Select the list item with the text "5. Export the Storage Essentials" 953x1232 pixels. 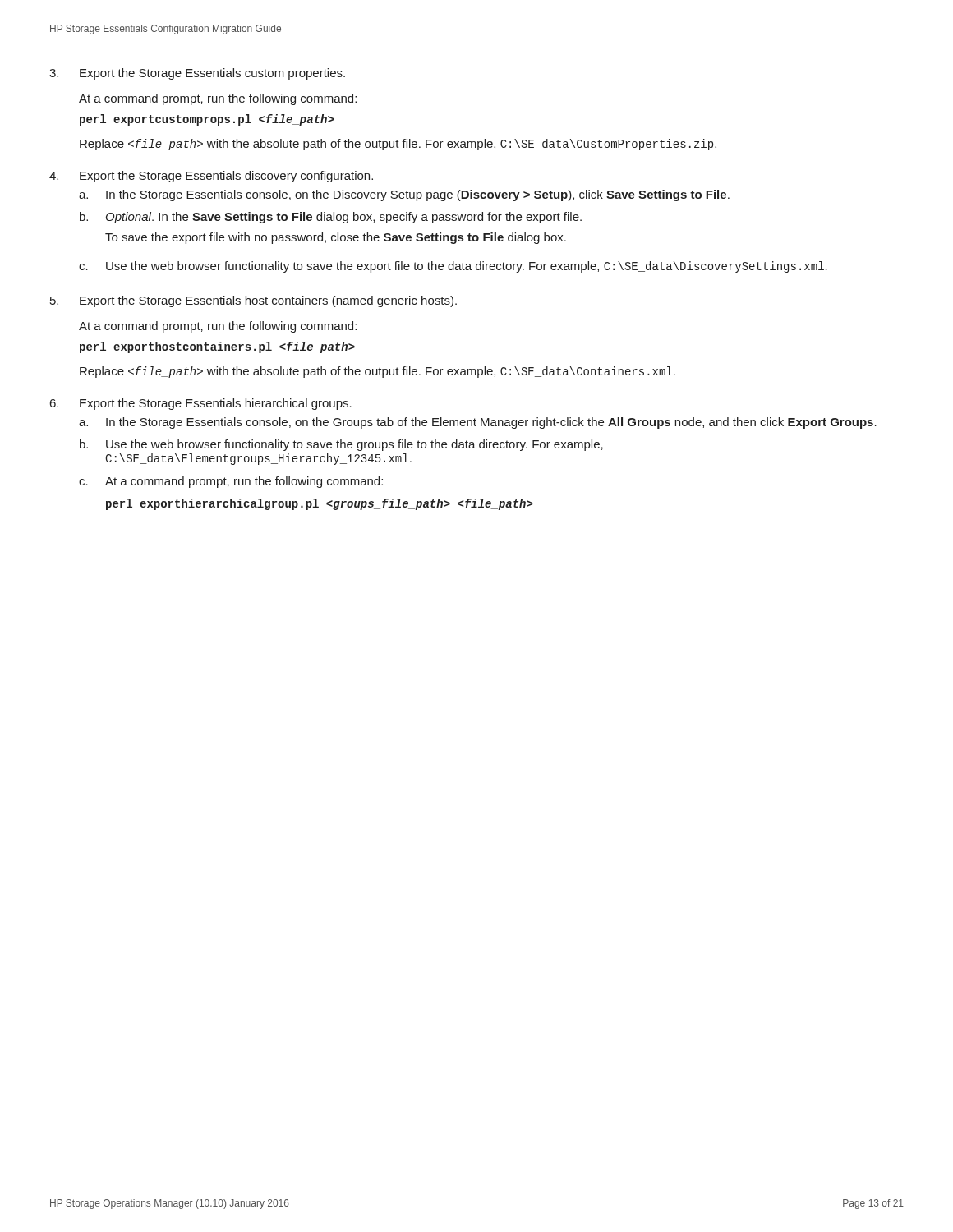coord(253,301)
